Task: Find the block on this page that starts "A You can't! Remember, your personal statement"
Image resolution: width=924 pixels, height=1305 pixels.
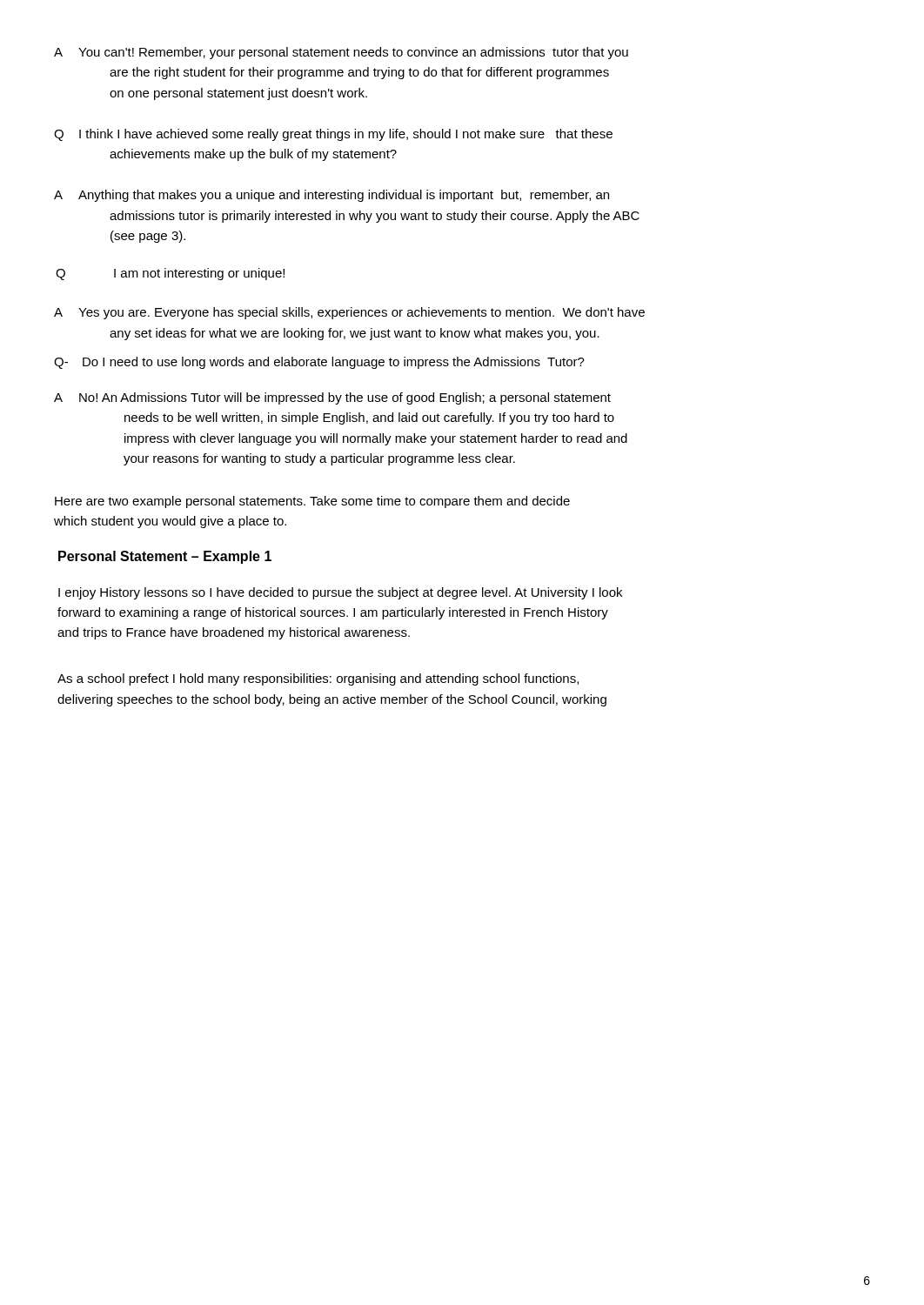Action: [341, 72]
